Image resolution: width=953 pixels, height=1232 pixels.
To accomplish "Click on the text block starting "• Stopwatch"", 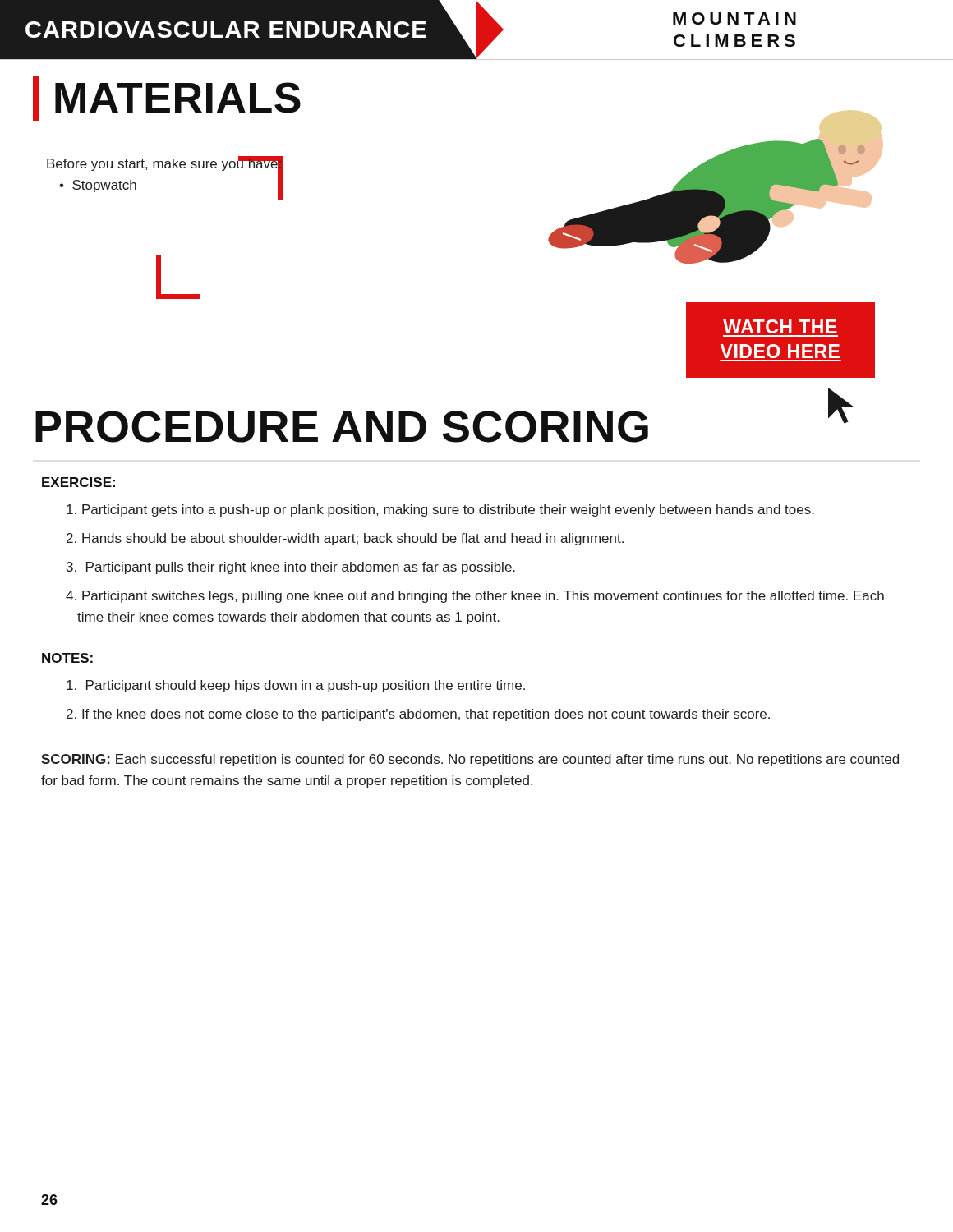I will [98, 185].
